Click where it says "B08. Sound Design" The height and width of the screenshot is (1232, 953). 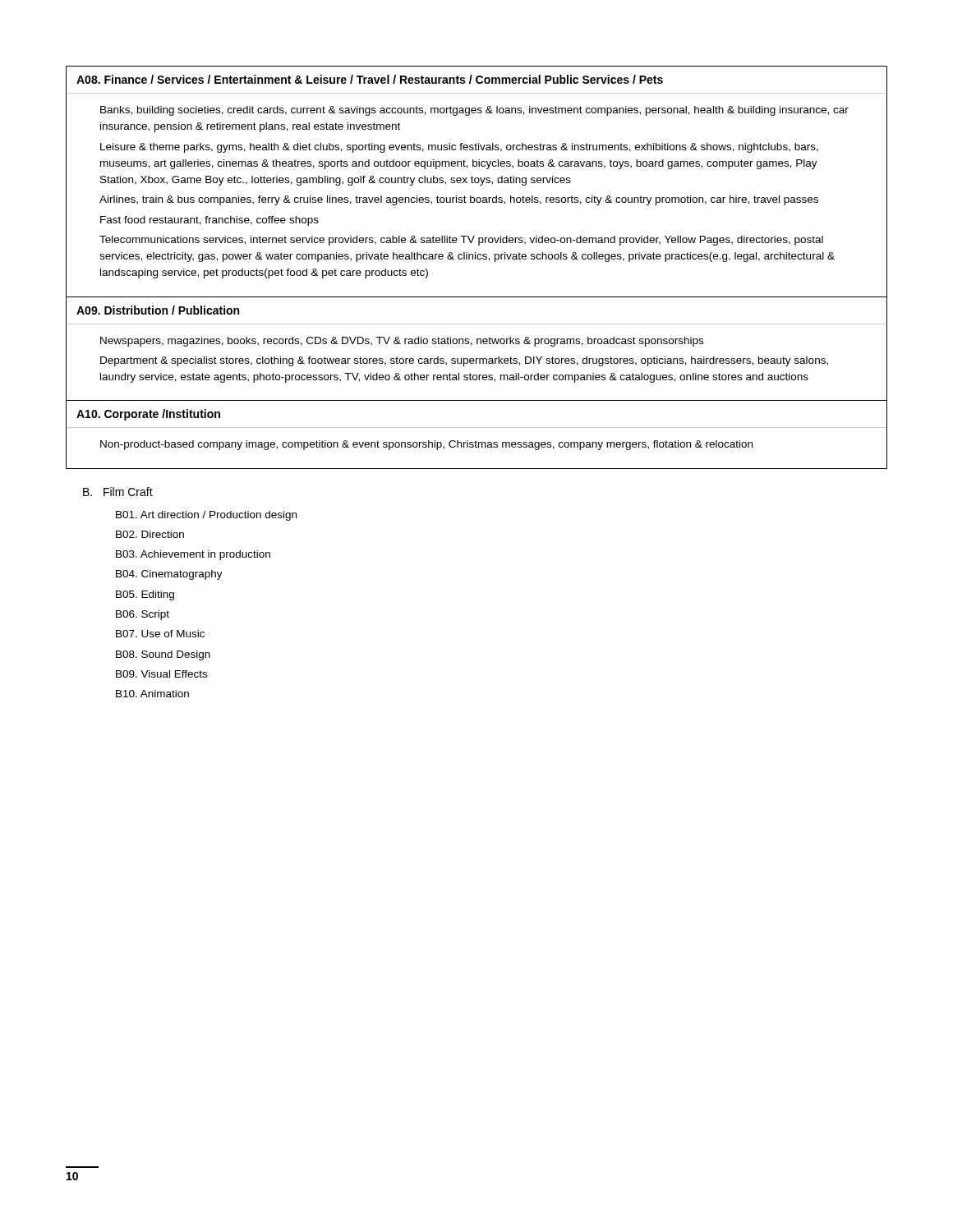pos(163,654)
